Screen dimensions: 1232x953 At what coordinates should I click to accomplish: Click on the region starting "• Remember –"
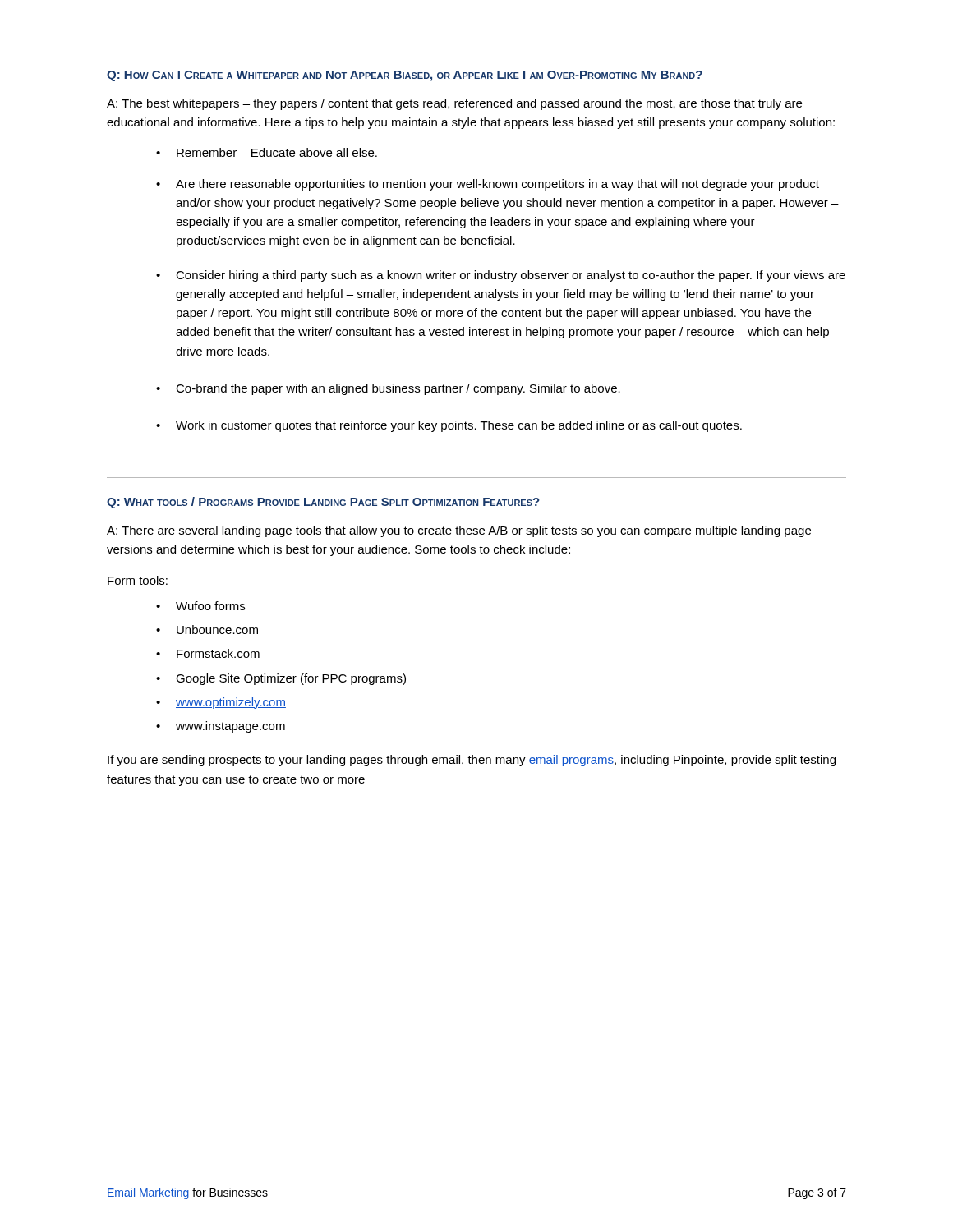click(267, 153)
